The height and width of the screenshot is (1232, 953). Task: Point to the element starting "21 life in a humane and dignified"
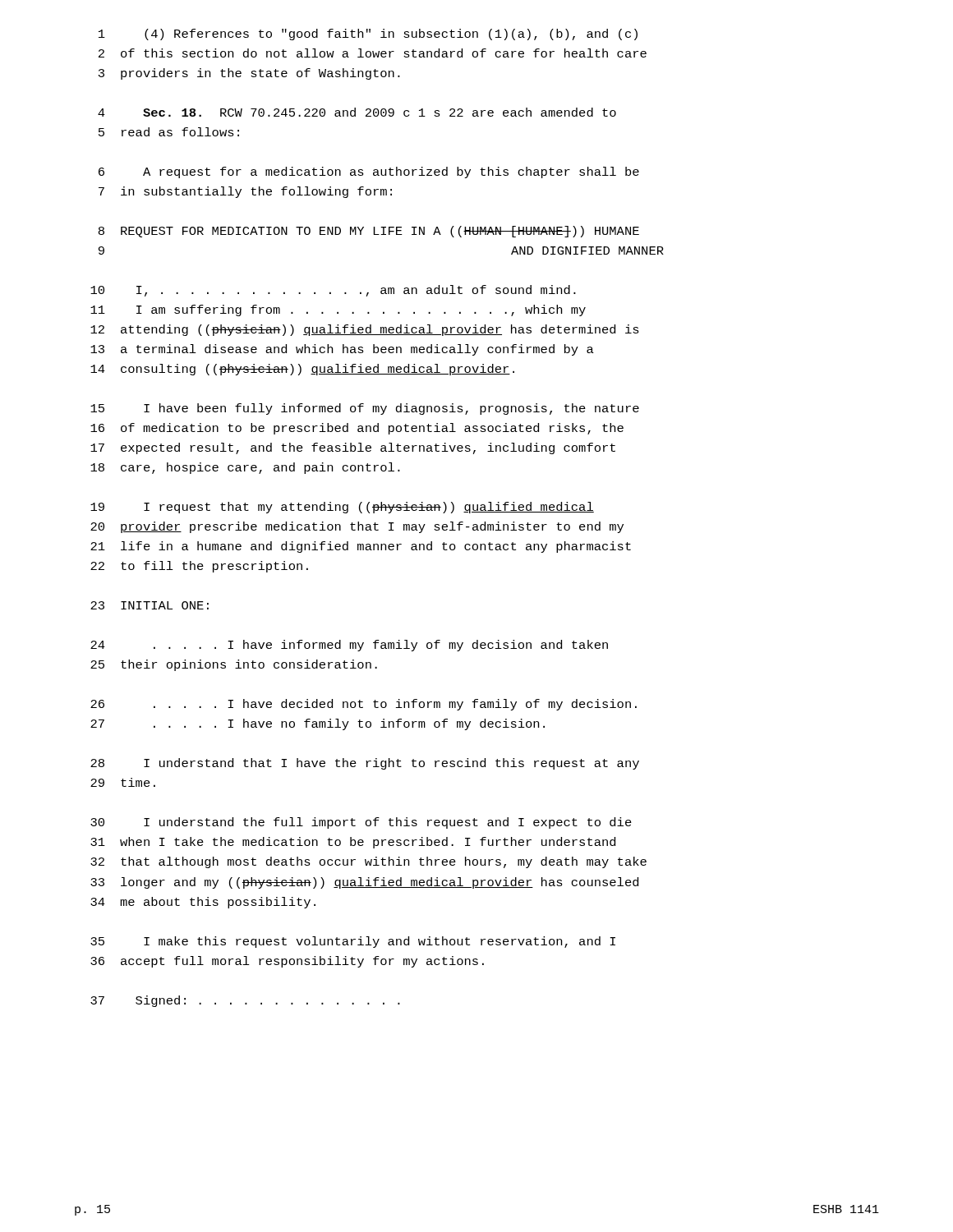click(x=476, y=547)
